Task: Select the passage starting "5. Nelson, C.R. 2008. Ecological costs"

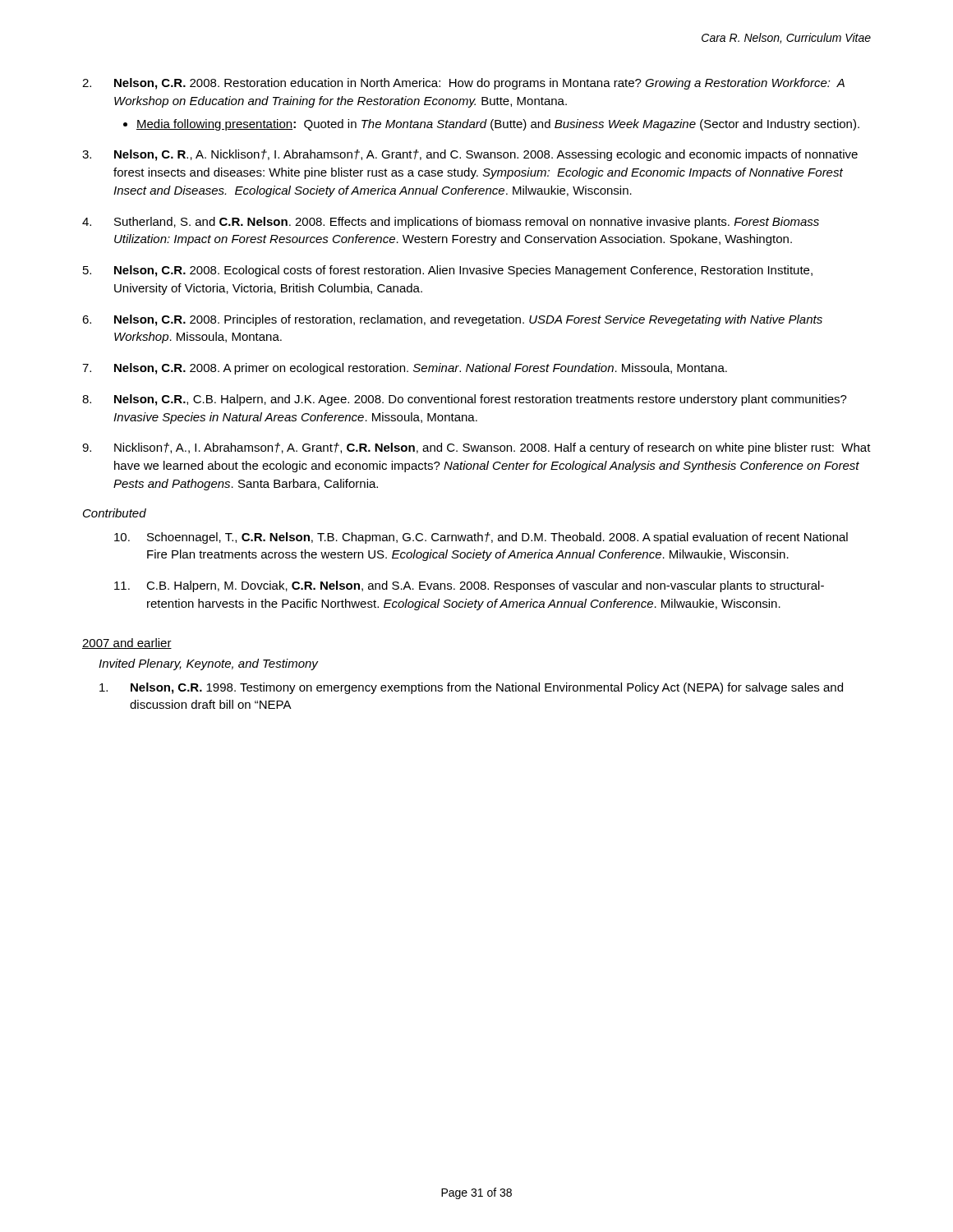Action: [x=476, y=279]
